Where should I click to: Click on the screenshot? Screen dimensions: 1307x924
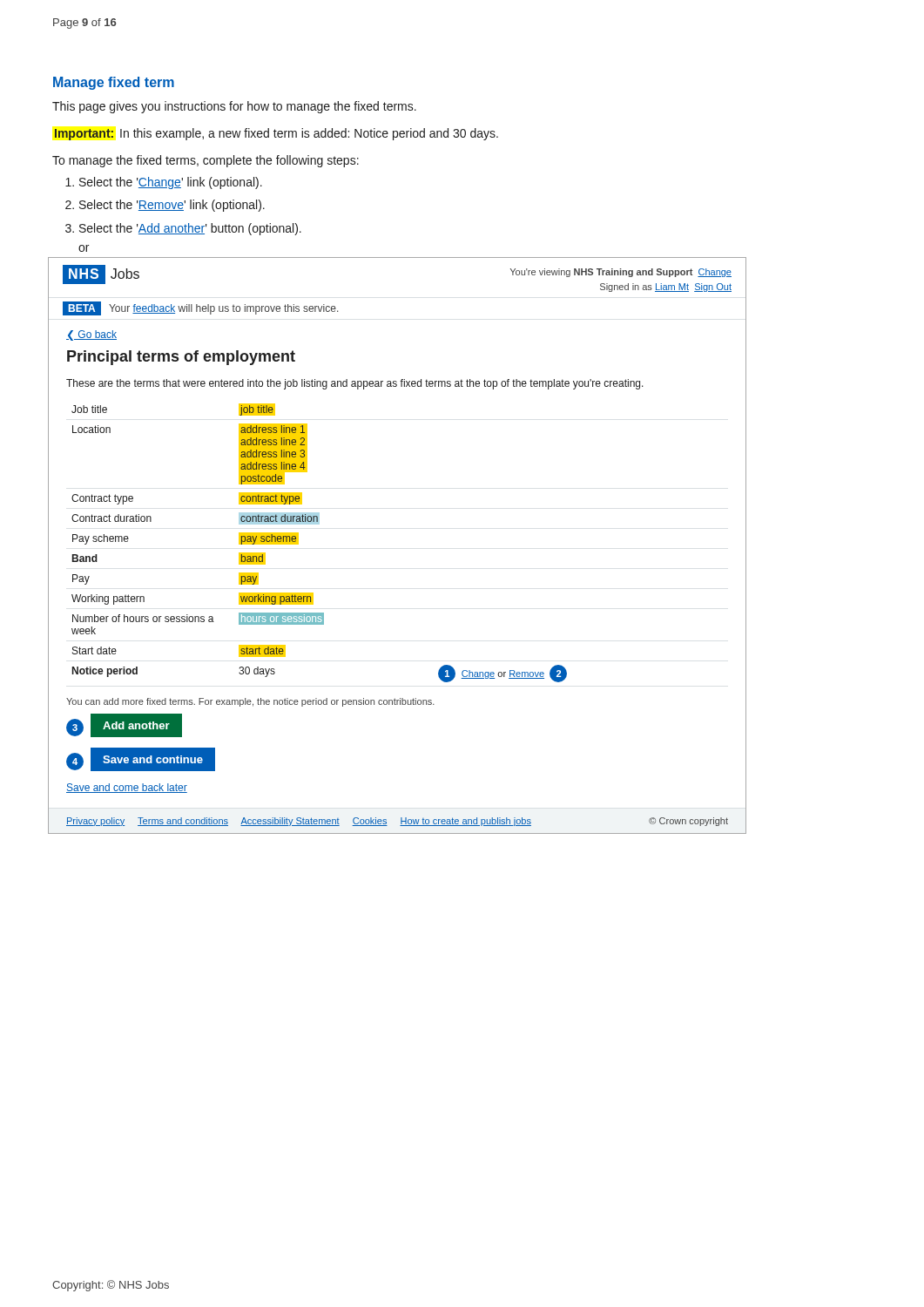397,545
